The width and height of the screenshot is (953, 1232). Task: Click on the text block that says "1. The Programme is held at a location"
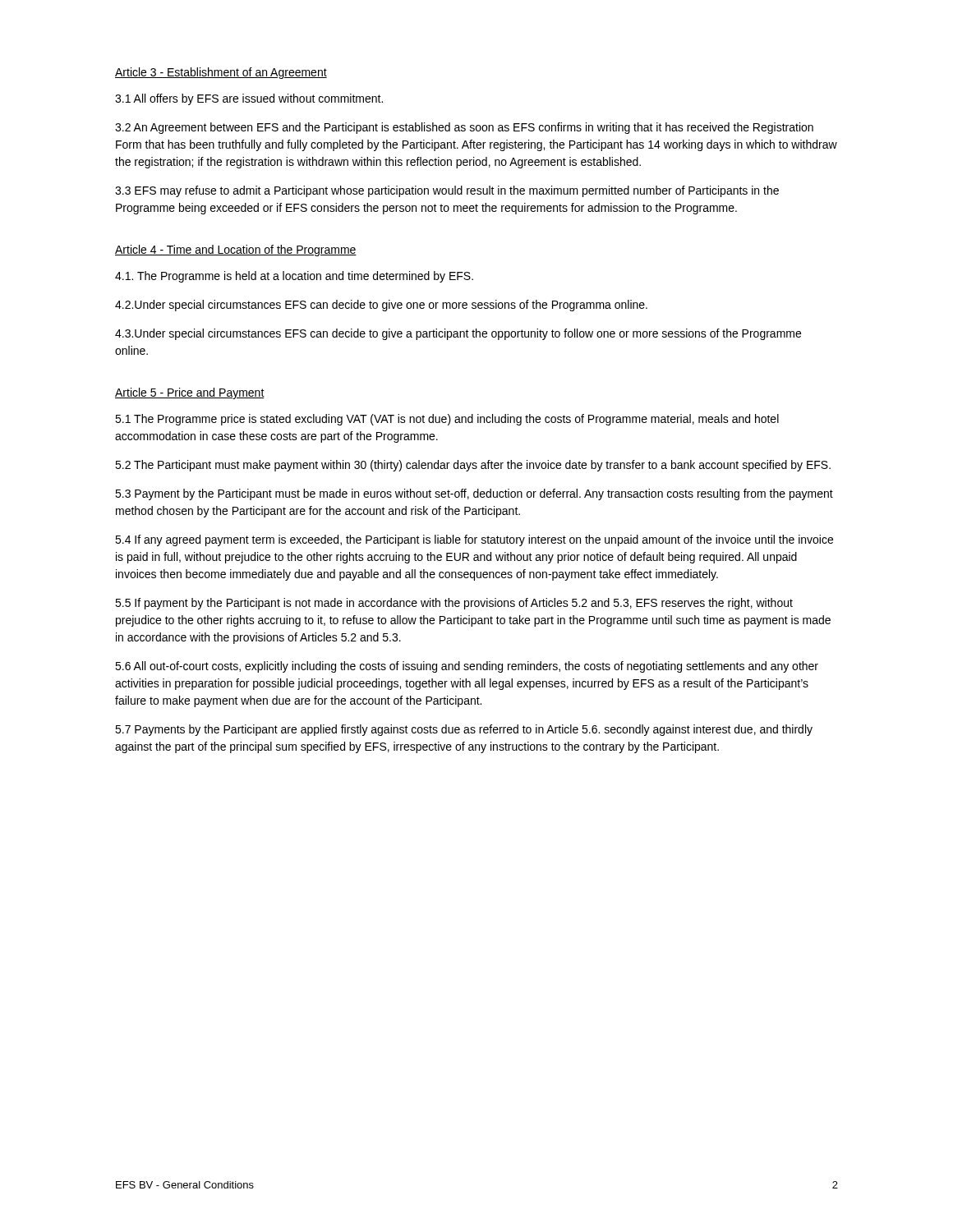[x=295, y=276]
